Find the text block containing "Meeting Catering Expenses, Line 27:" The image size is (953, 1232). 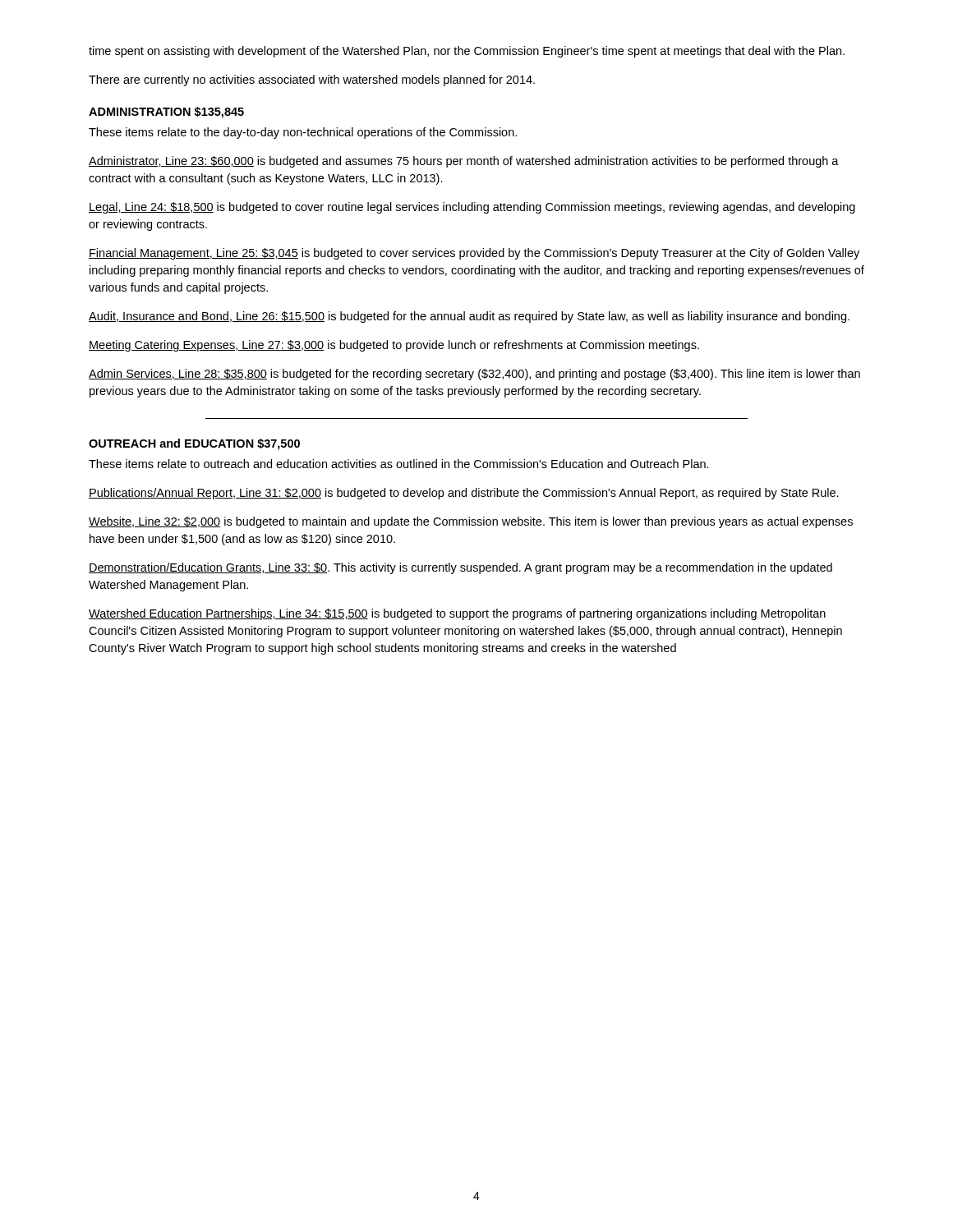(394, 345)
